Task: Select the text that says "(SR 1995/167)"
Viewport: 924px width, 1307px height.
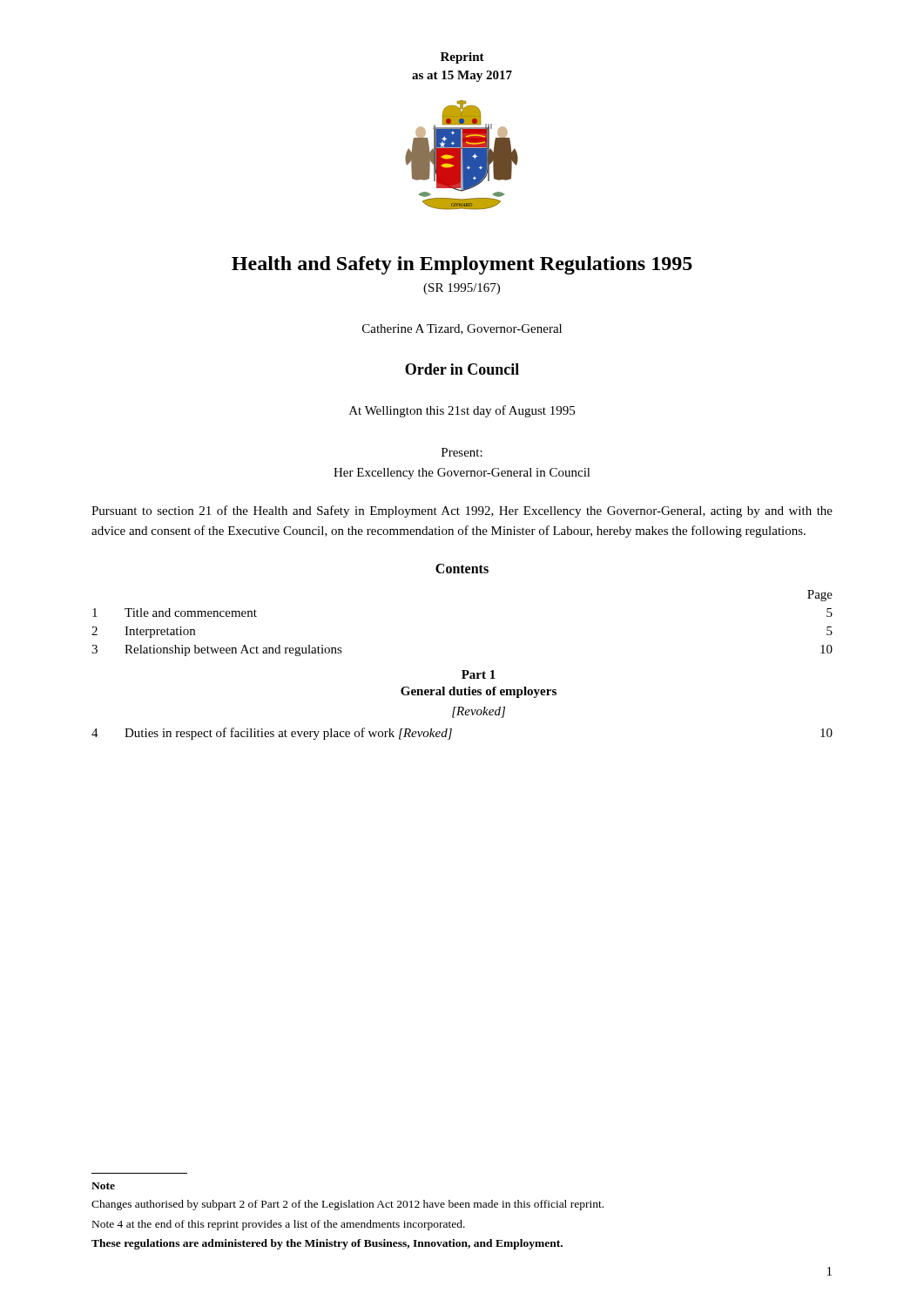Action: pyautogui.click(x=462, y=288)
